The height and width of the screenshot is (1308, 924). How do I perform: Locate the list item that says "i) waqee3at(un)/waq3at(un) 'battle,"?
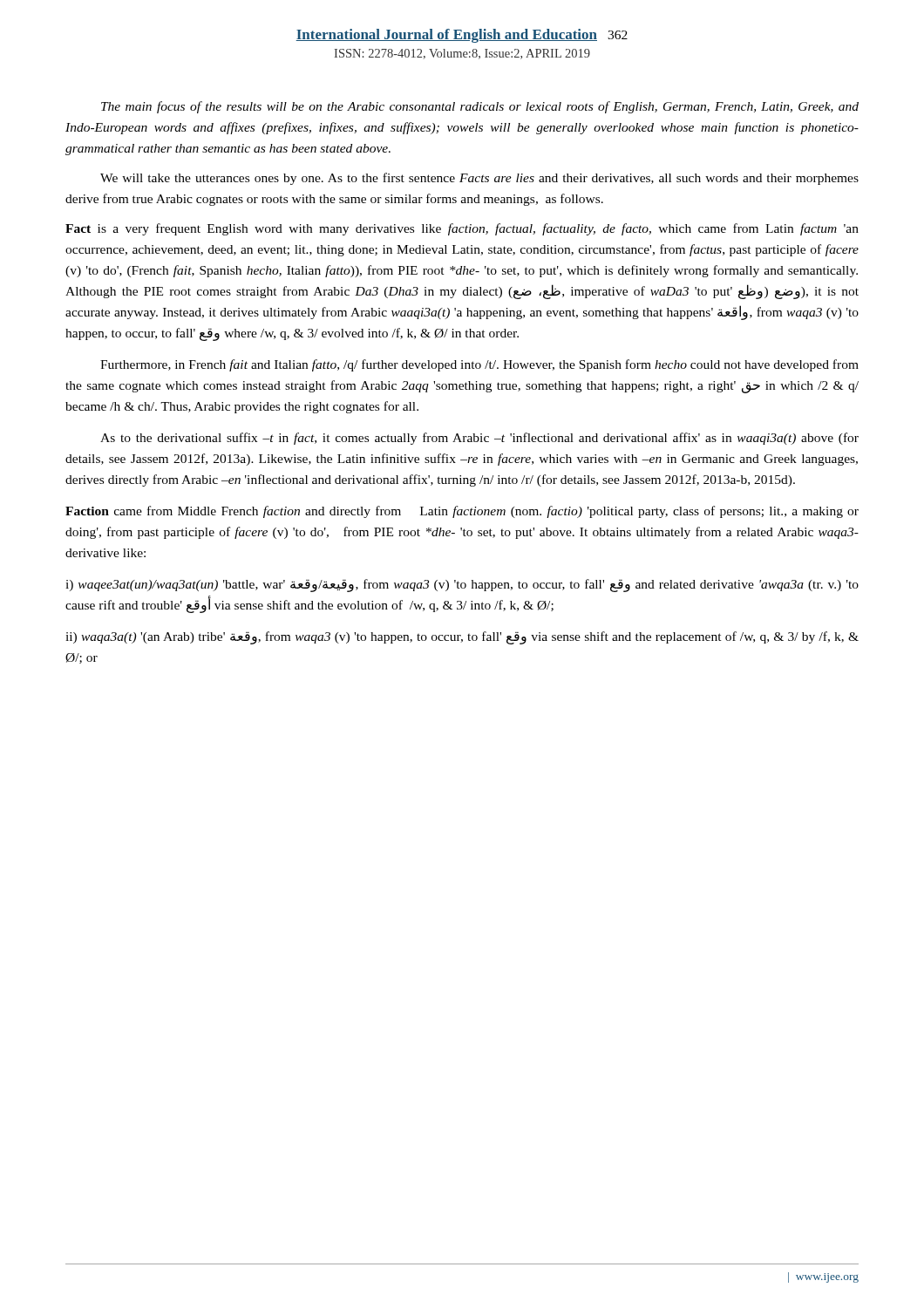point(462,595)
